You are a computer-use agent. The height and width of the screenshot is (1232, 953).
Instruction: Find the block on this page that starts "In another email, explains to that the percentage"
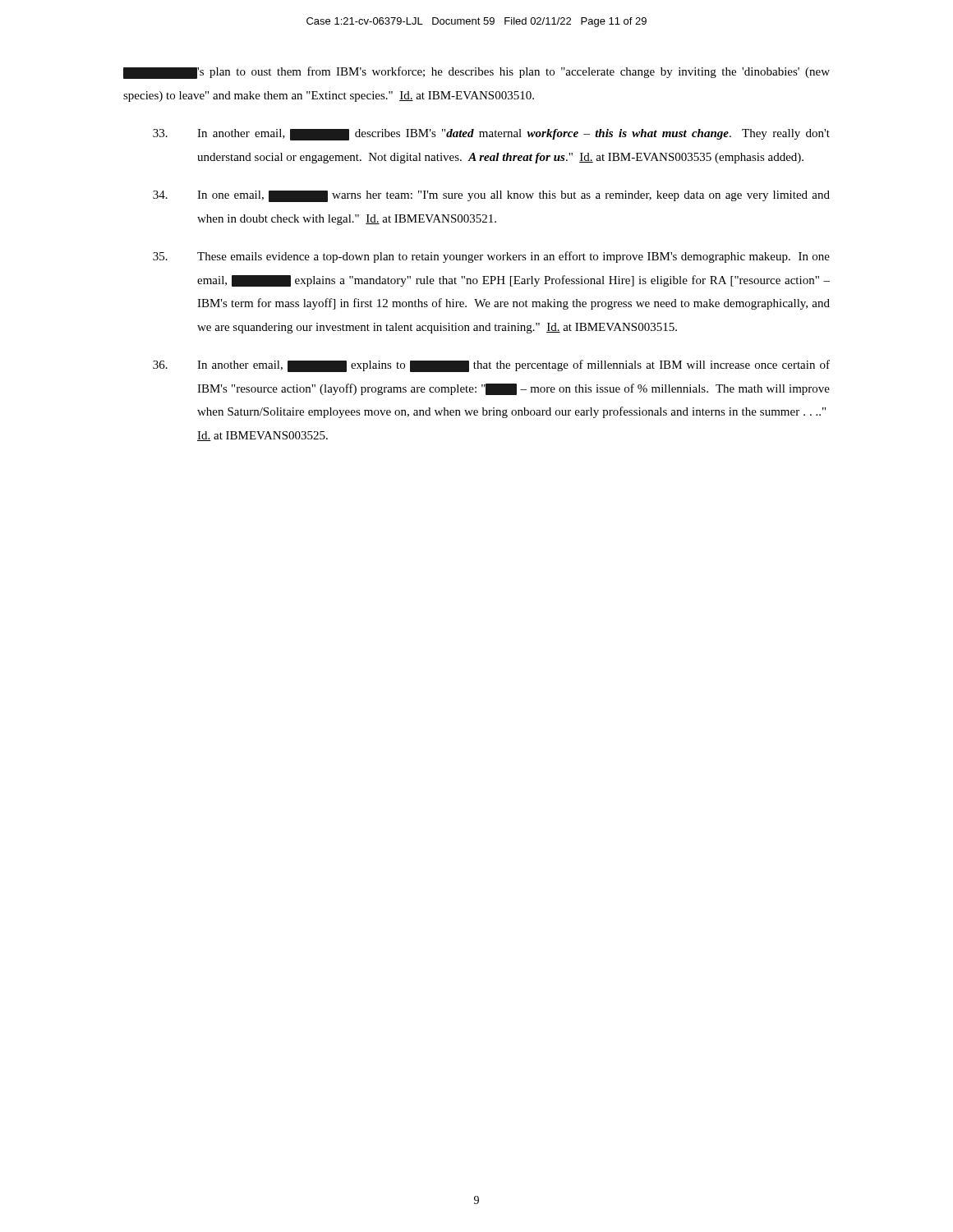pyautogui.click(x=476, y=400)
